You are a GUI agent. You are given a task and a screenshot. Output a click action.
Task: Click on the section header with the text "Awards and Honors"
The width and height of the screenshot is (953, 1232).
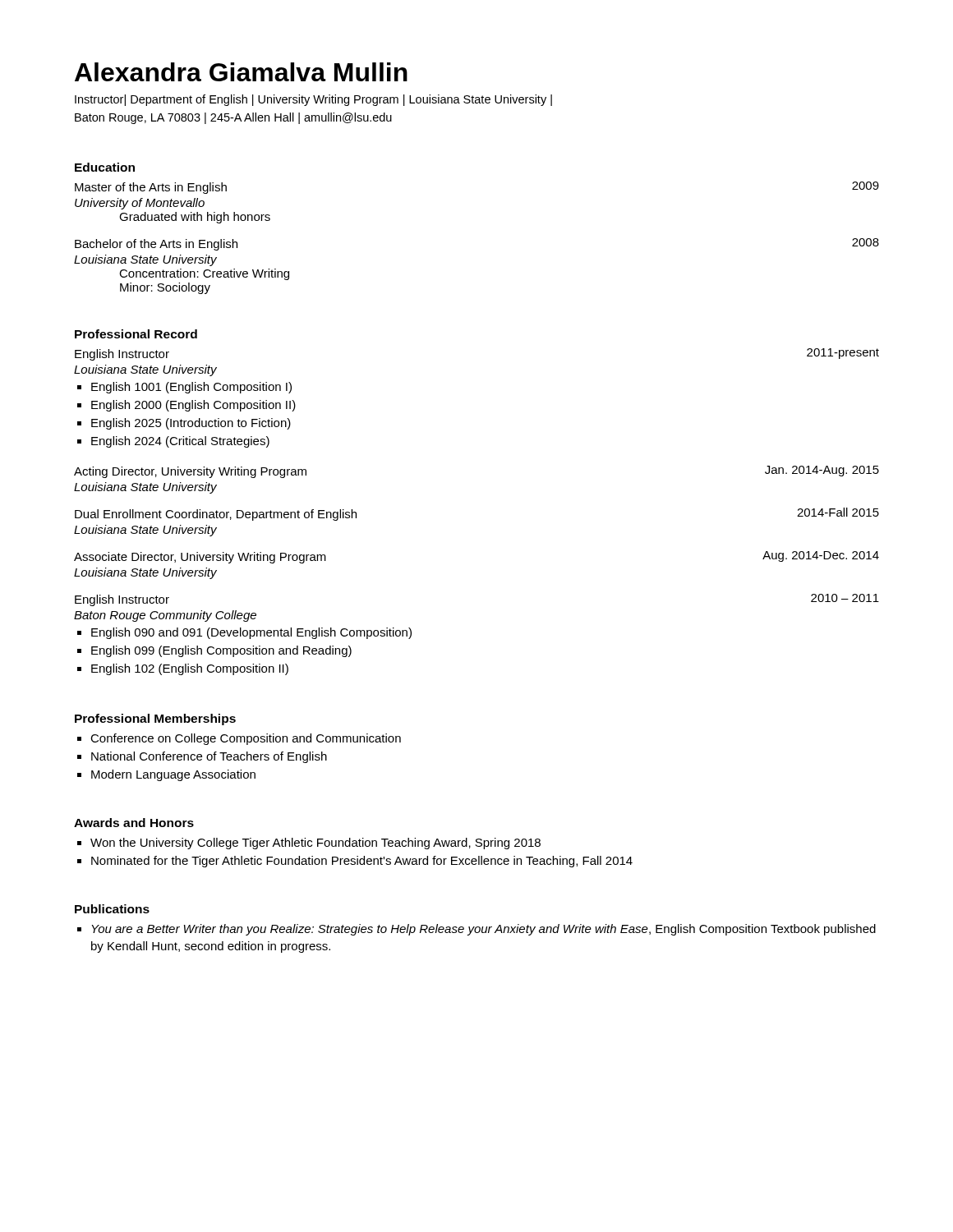[134, 822]
